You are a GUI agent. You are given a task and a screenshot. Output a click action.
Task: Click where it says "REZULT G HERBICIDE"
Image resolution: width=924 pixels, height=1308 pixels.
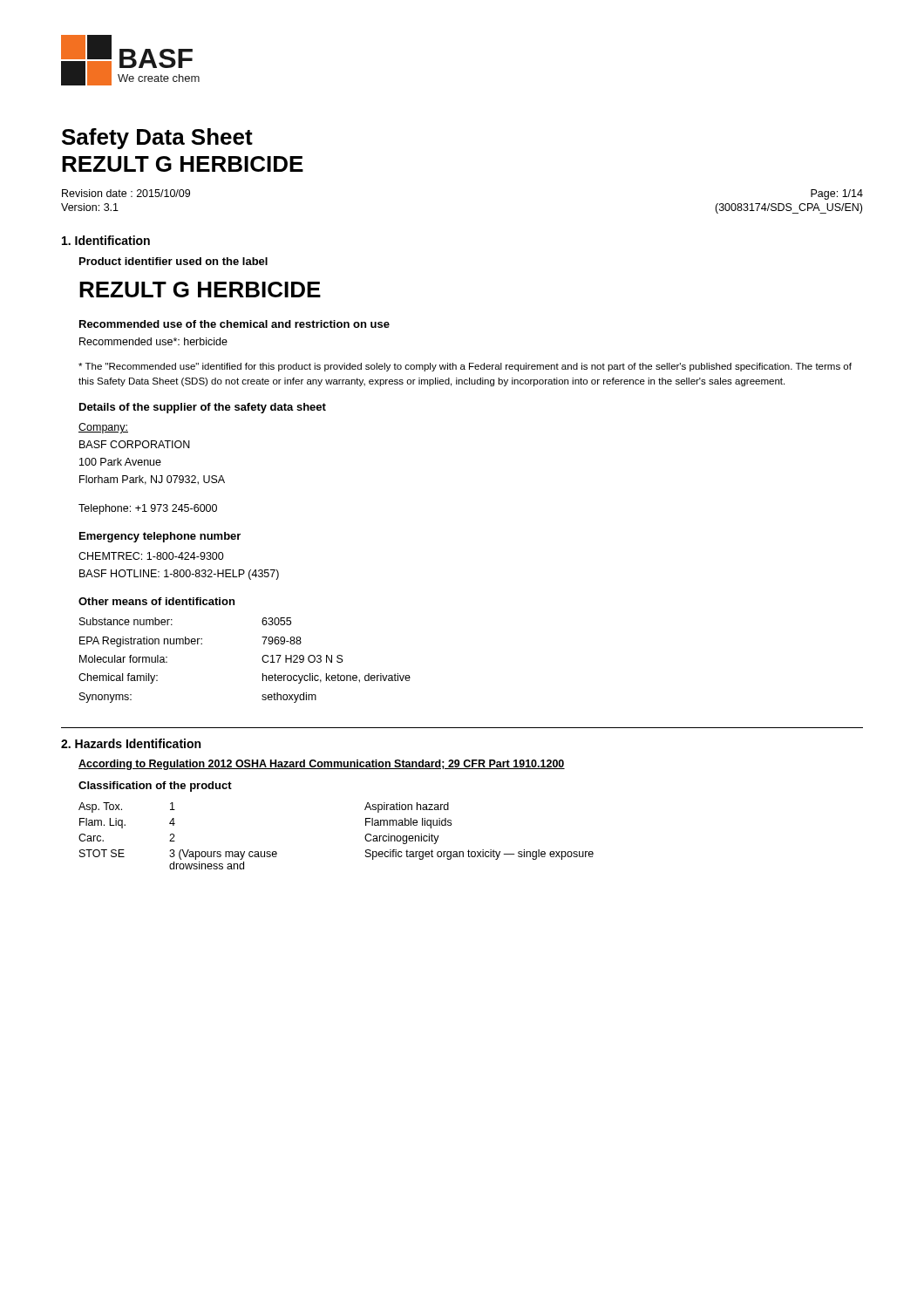200,290
